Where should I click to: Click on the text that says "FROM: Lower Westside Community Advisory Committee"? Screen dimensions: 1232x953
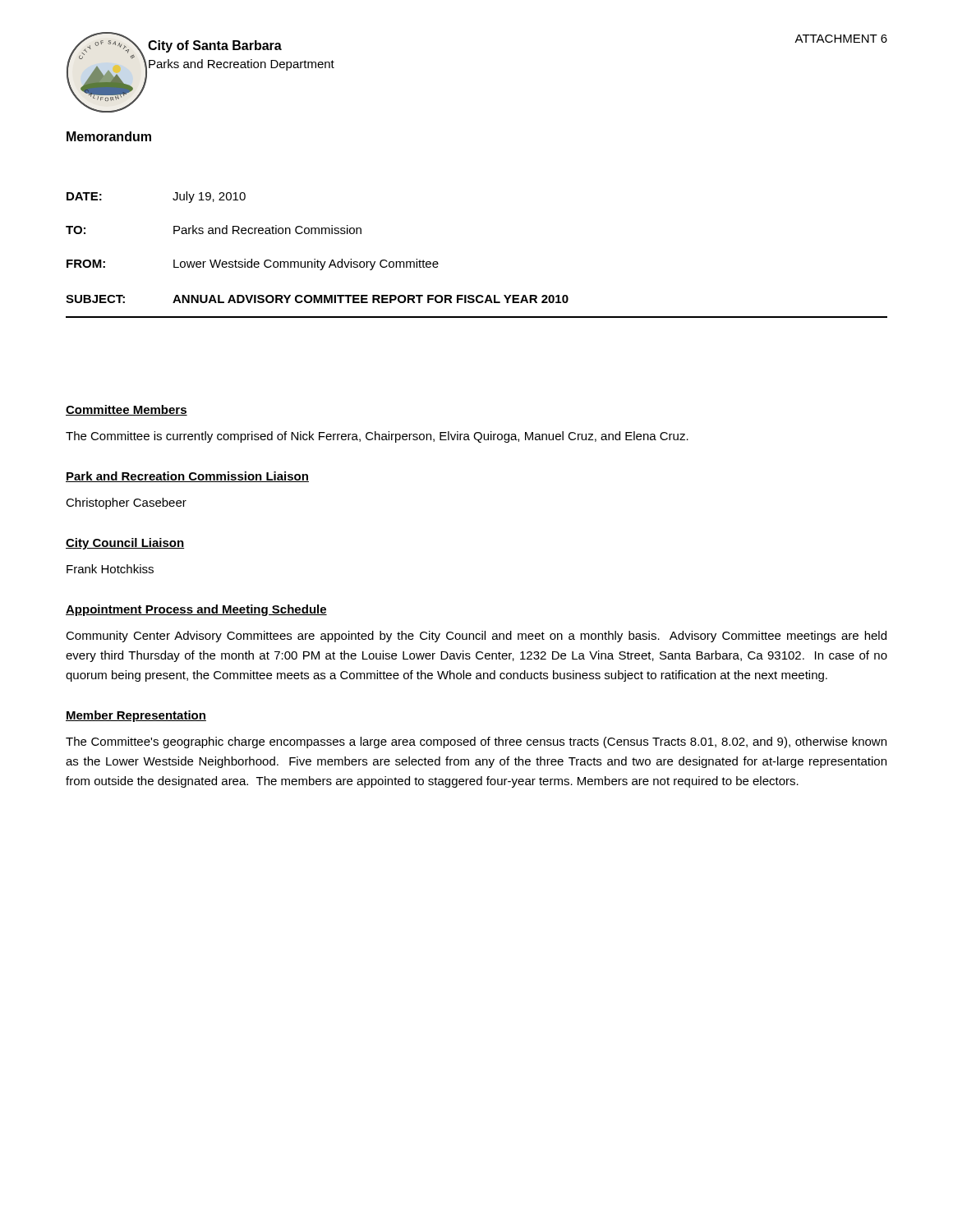(253, 264)
